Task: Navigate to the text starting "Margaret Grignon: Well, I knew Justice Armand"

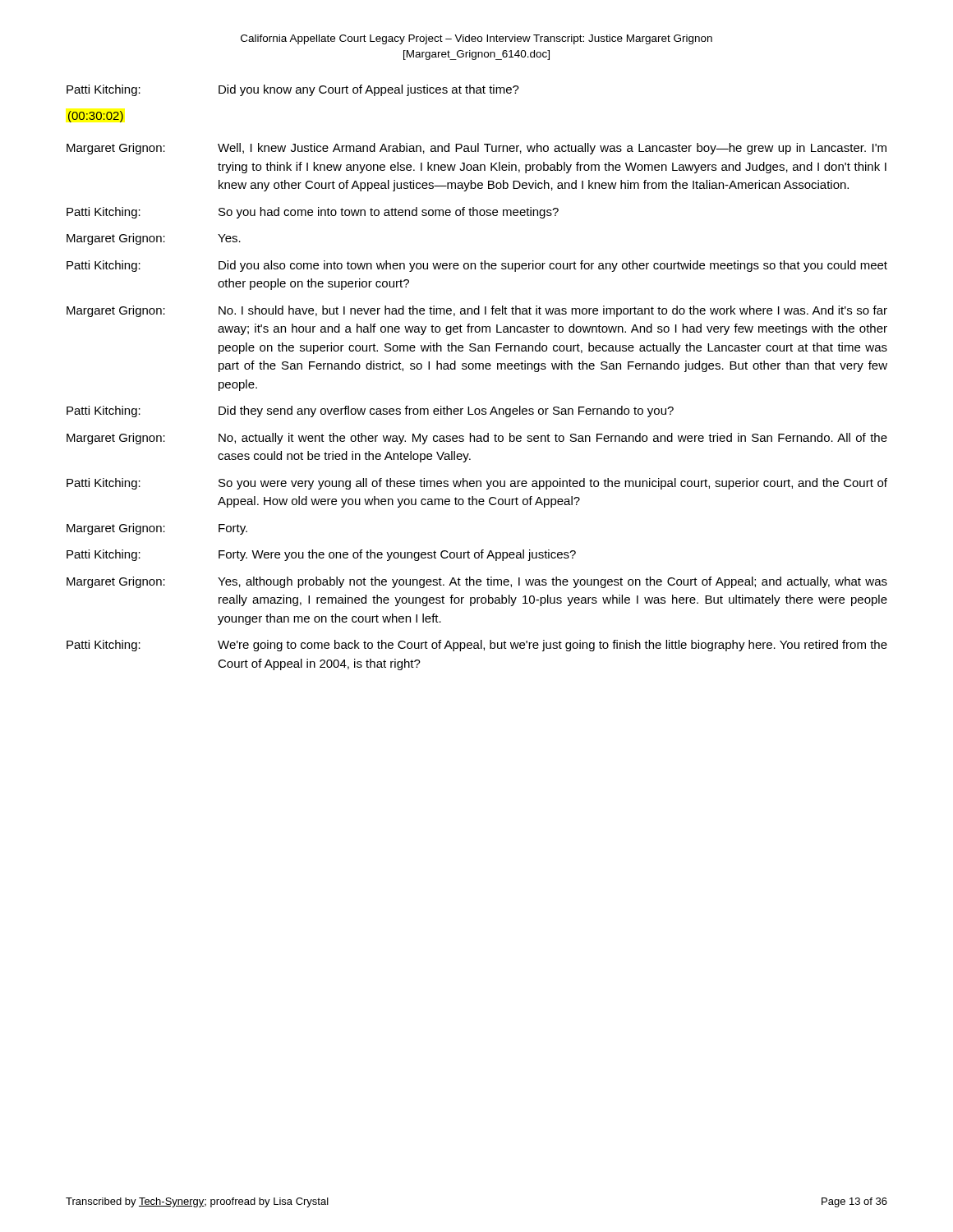Action: pos(476,167)
